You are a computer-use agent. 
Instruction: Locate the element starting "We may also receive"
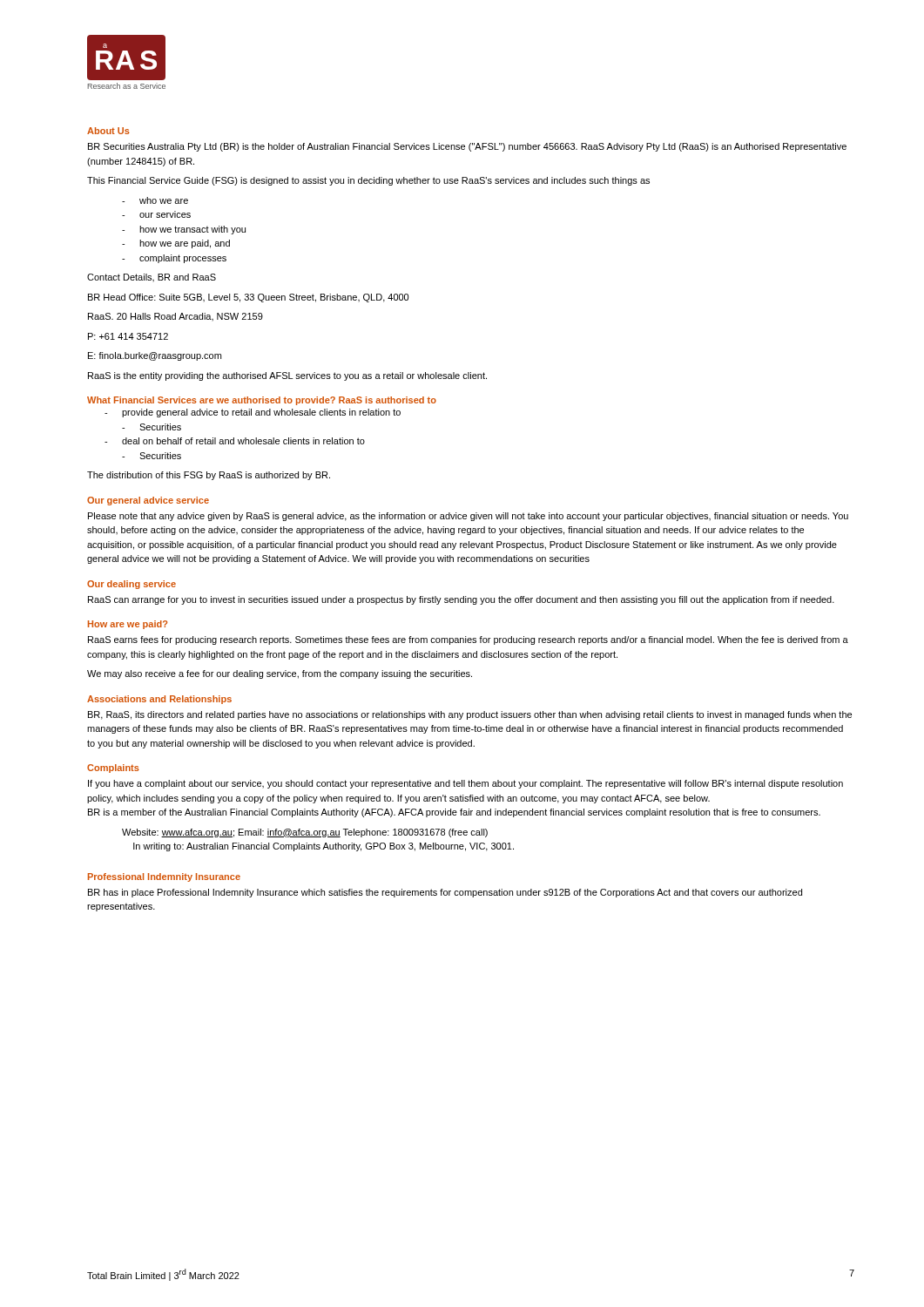pyautogui.click(x=280, y=673)
